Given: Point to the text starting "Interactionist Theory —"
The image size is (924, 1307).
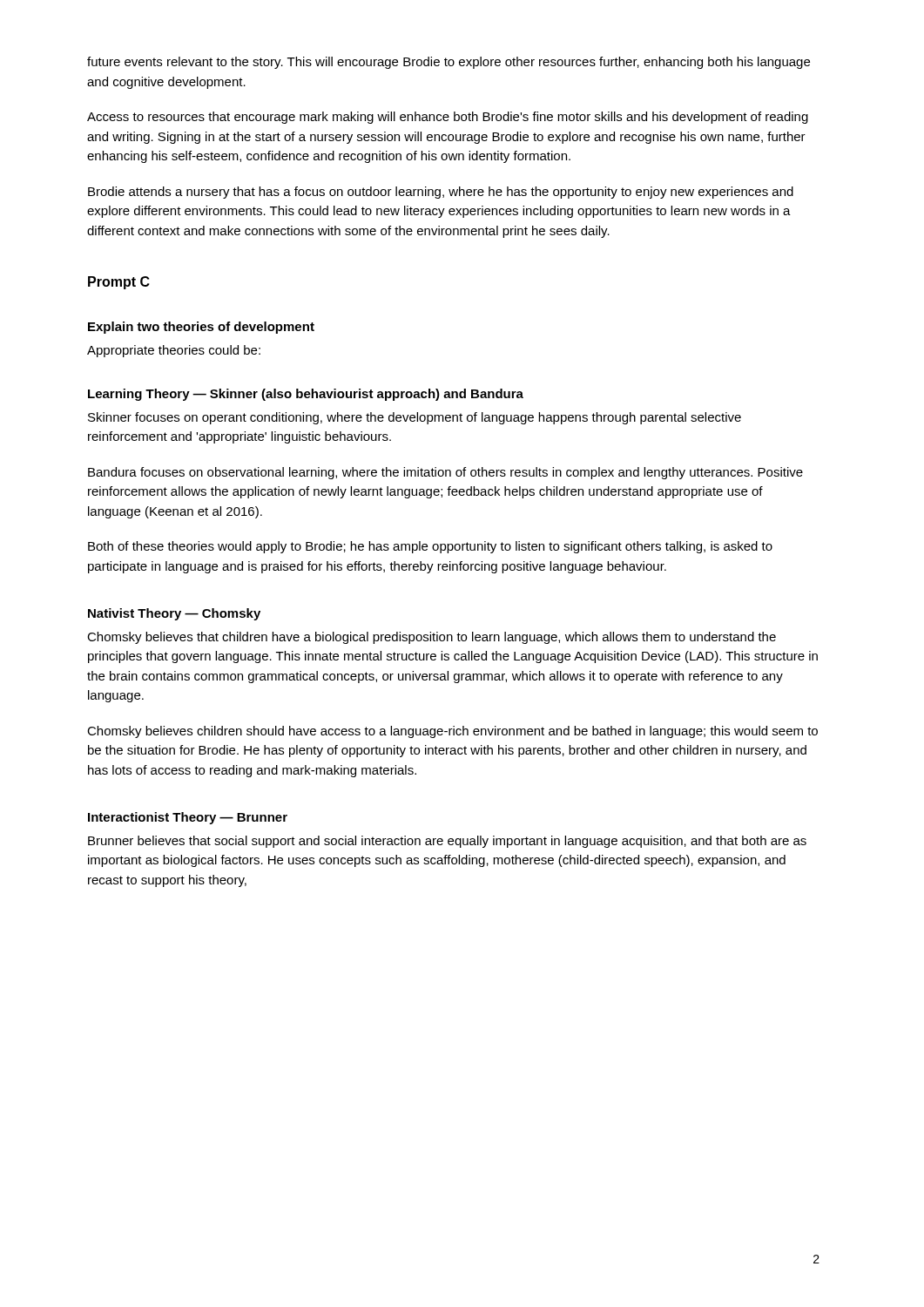Looking at the screenshot, I should pyautogui.click(x=187, y=817).
